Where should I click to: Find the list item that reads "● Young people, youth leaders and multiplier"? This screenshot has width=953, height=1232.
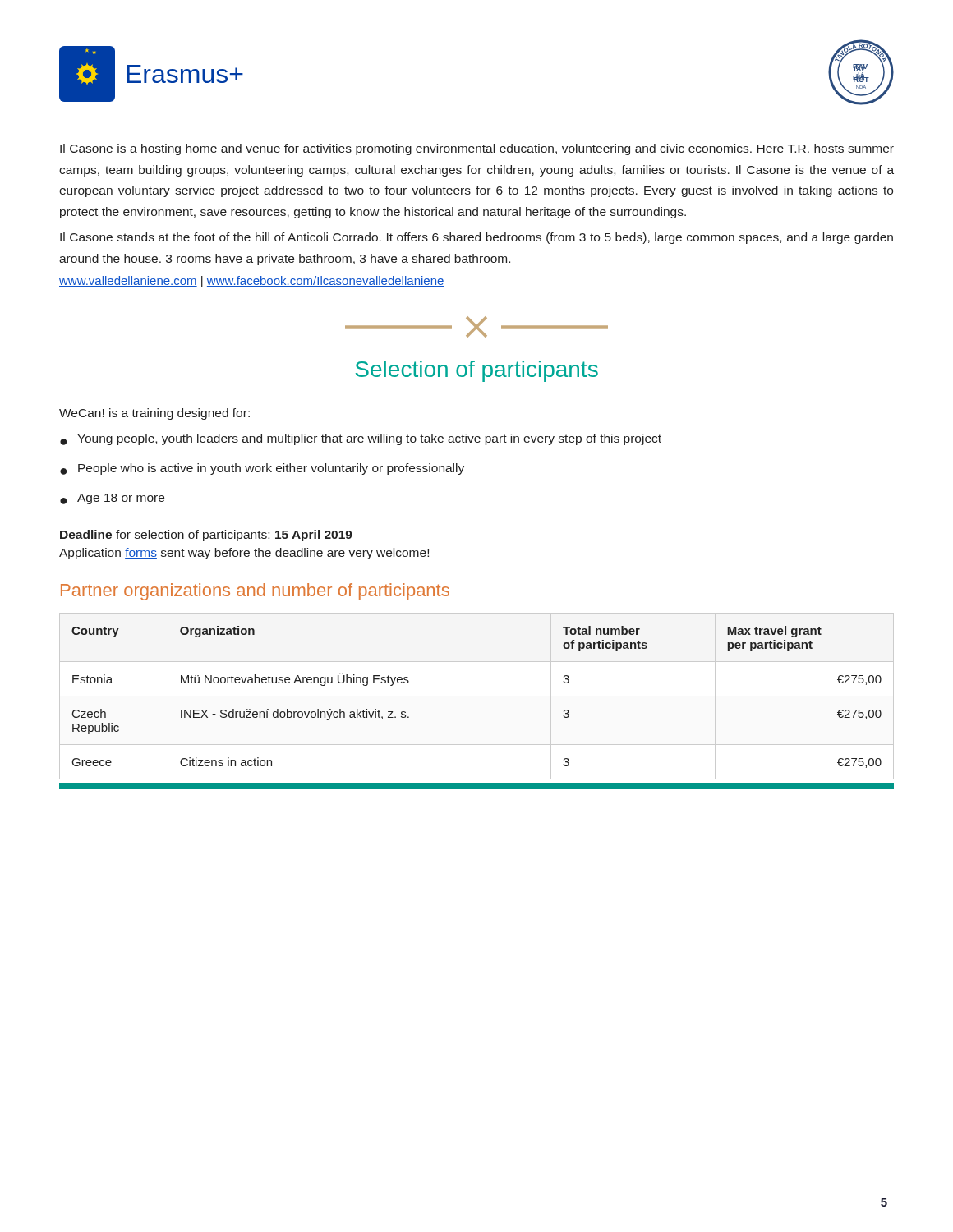point(360,441)
